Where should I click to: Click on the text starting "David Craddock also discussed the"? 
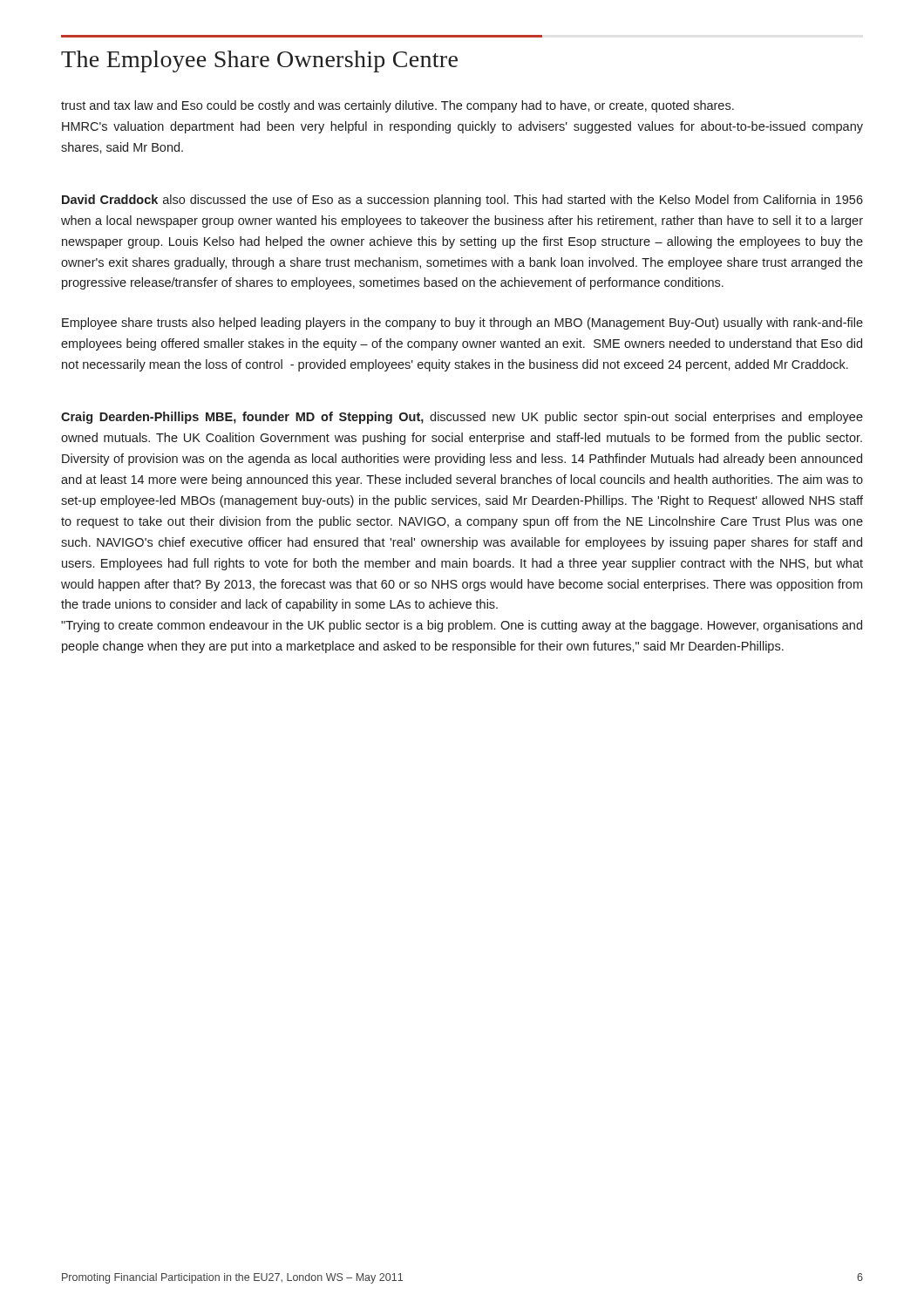coord(462,242)
